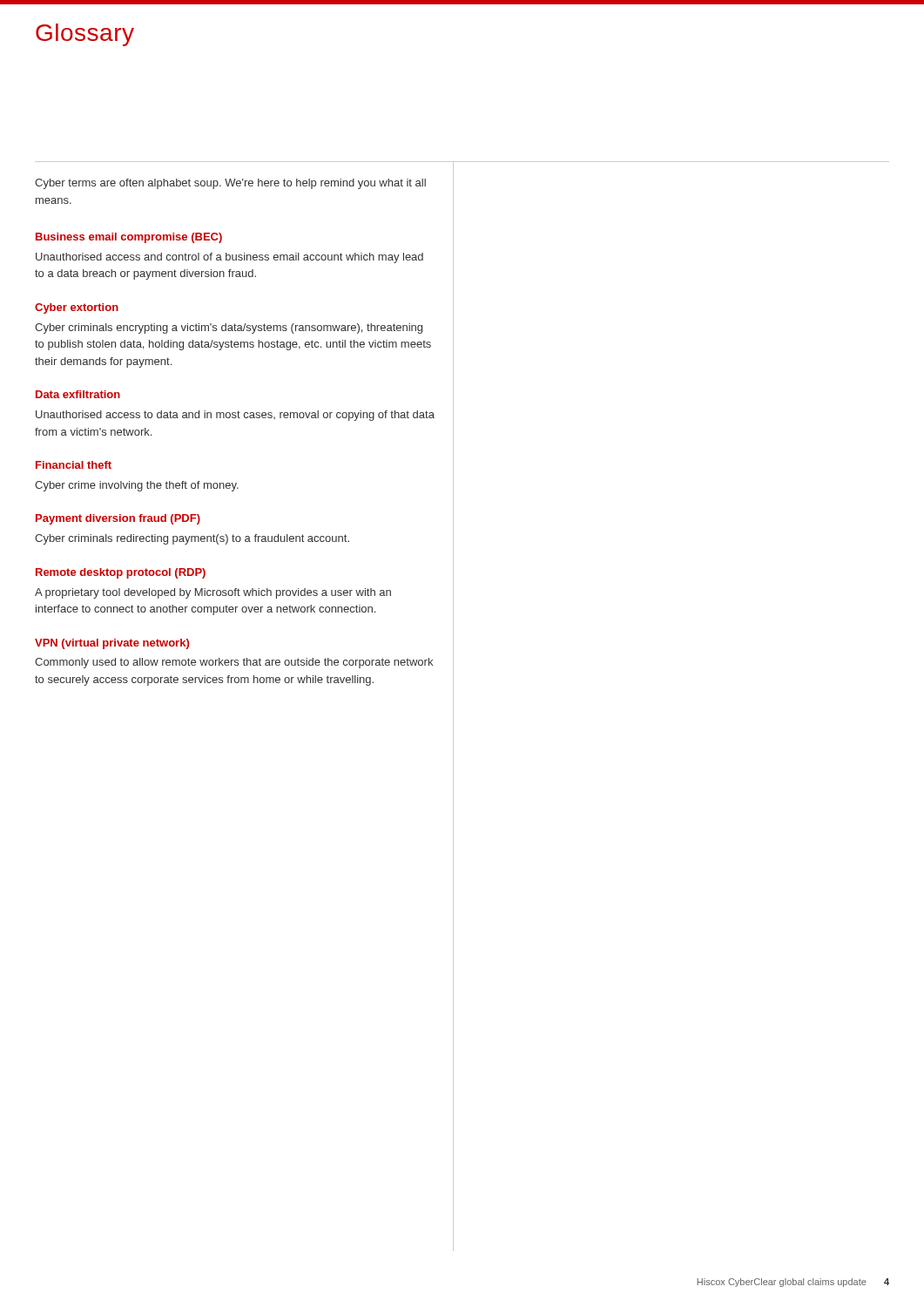The width and height of the screenshot is (924, 1307).
Task: Click where it says "Cyber extortion"
Action: point(77,307)
